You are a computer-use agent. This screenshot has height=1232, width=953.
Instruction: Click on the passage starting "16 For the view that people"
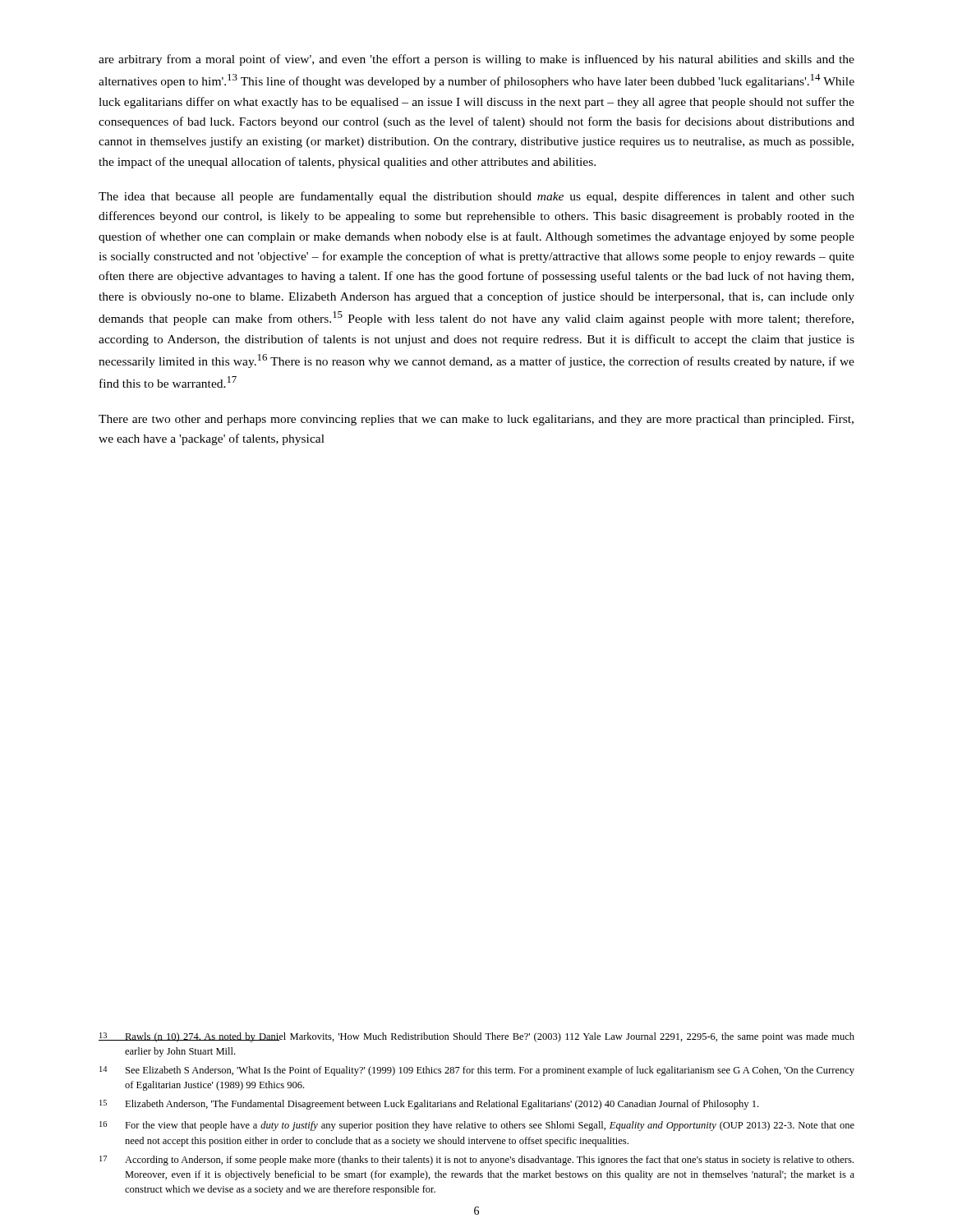point(476,1133)
